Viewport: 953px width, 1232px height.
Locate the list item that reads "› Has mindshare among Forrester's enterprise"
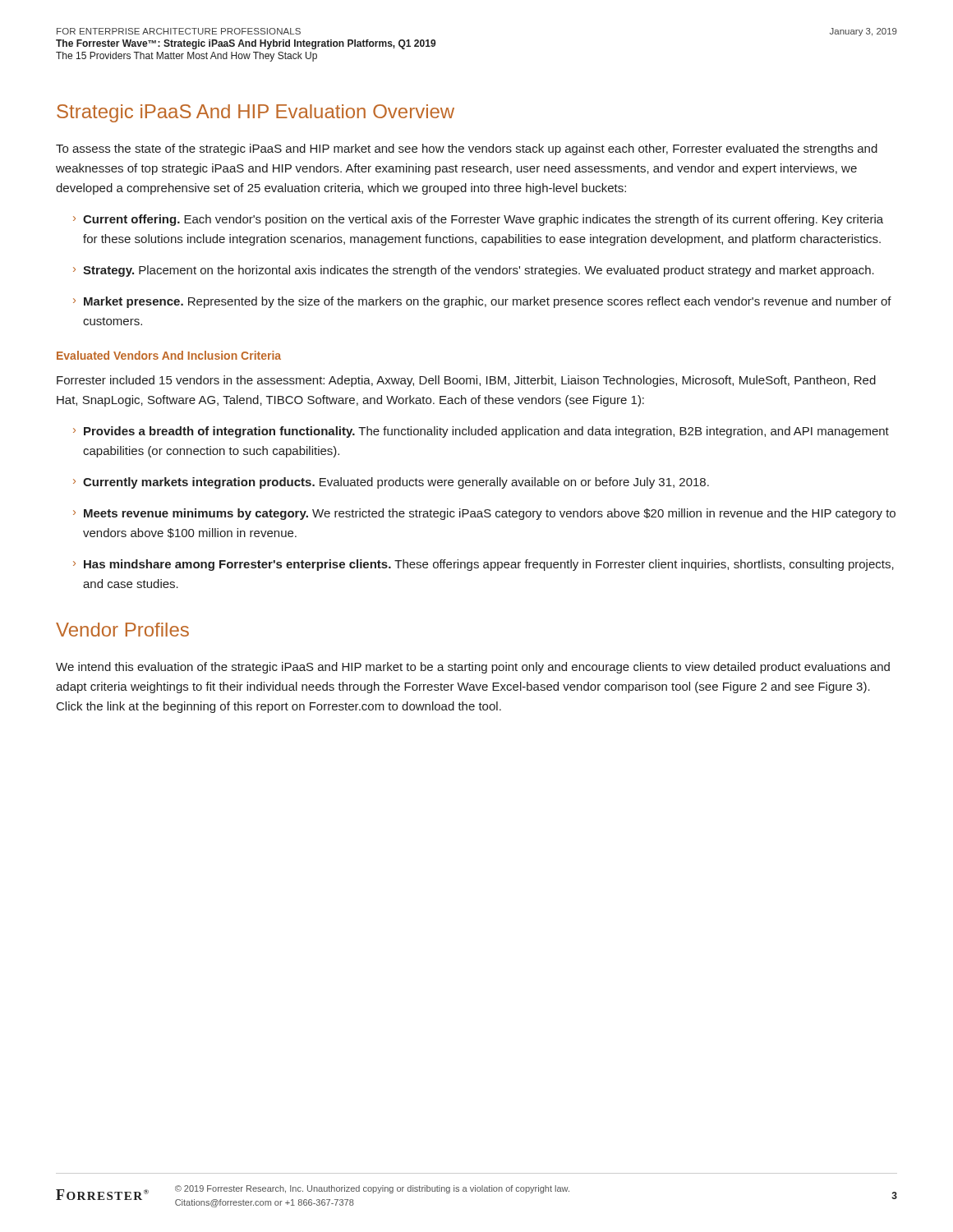coord(476,574)
